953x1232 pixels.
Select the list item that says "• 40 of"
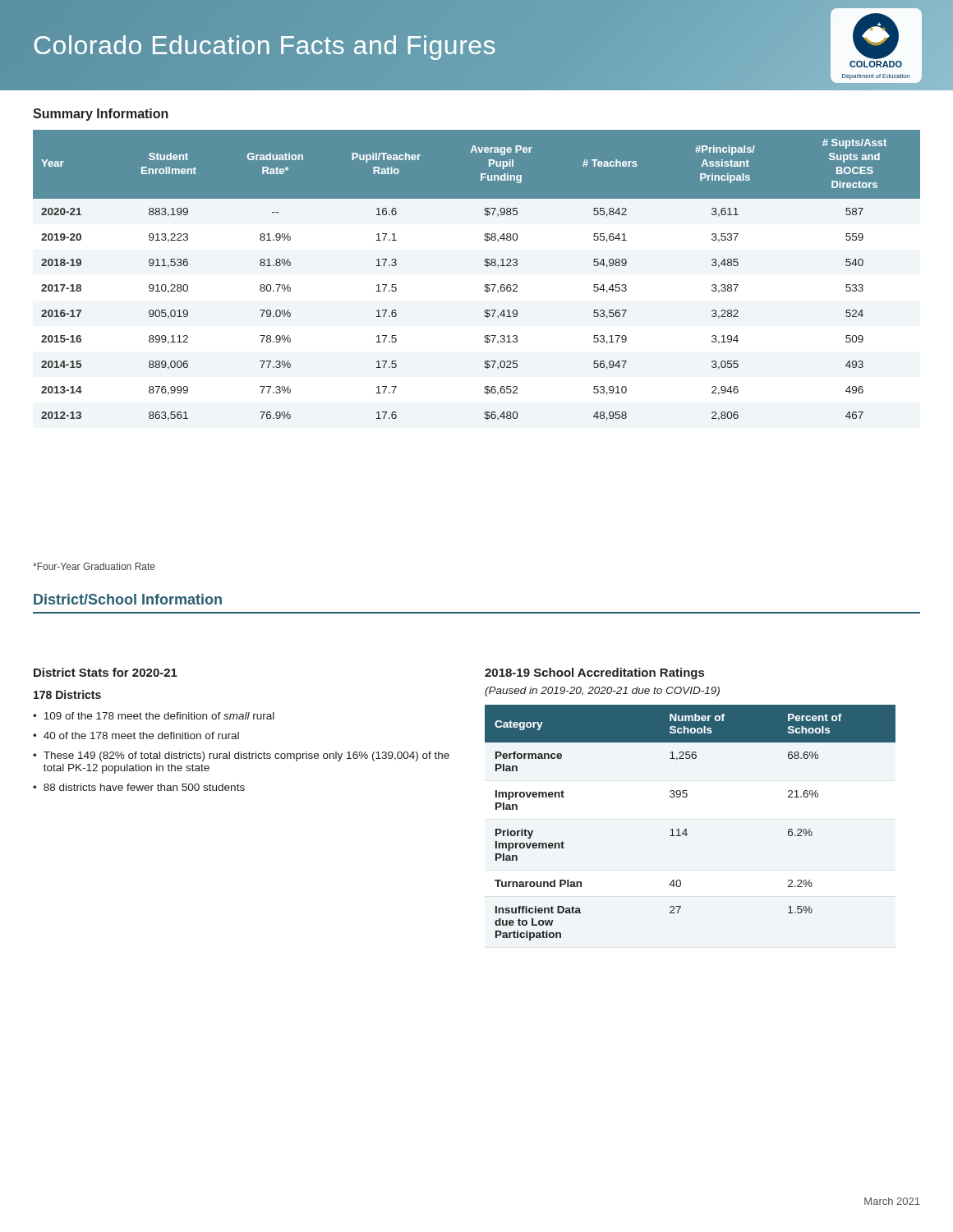tap(136, 736)
